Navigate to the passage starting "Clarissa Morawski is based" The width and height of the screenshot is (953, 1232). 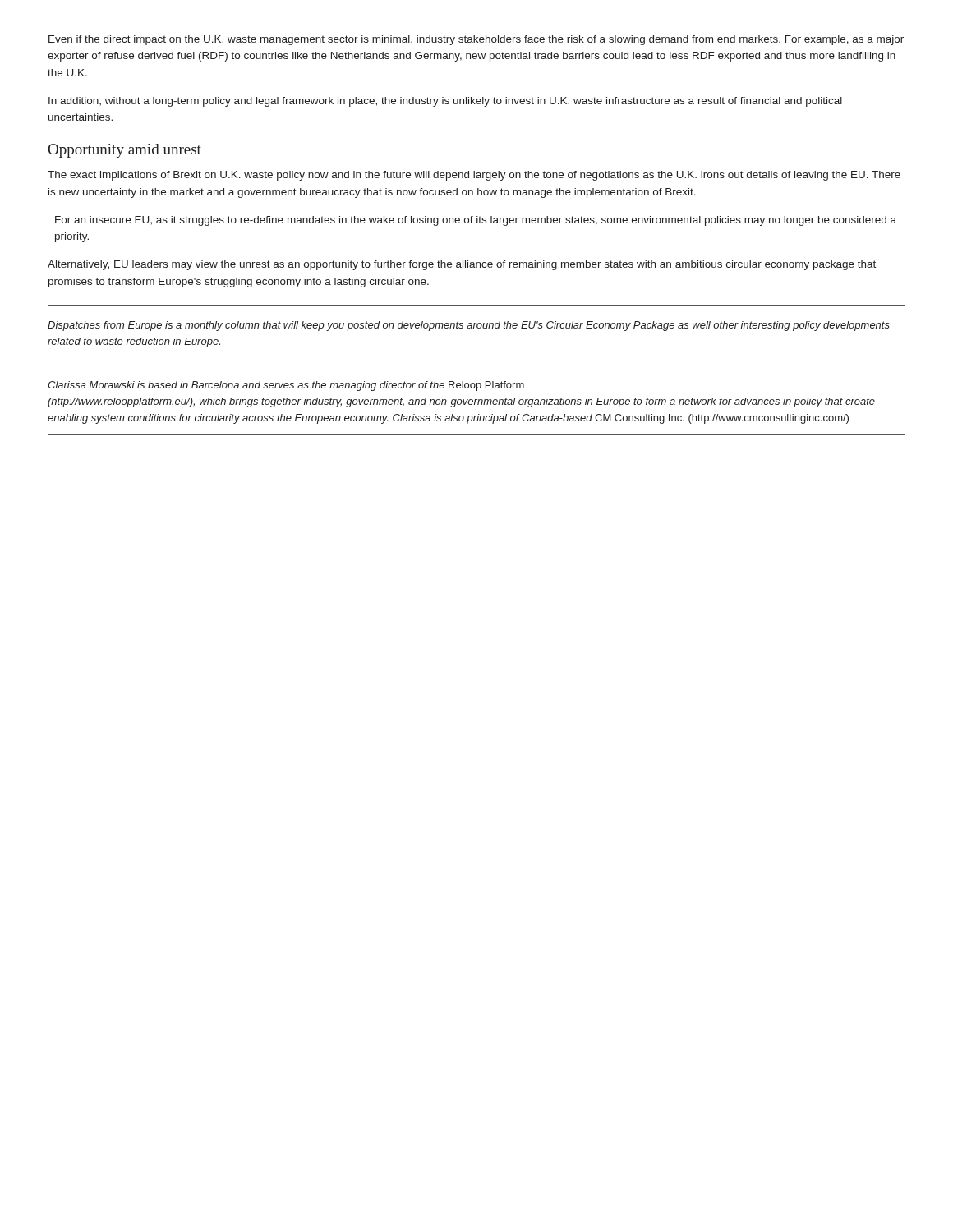point(461,401)
